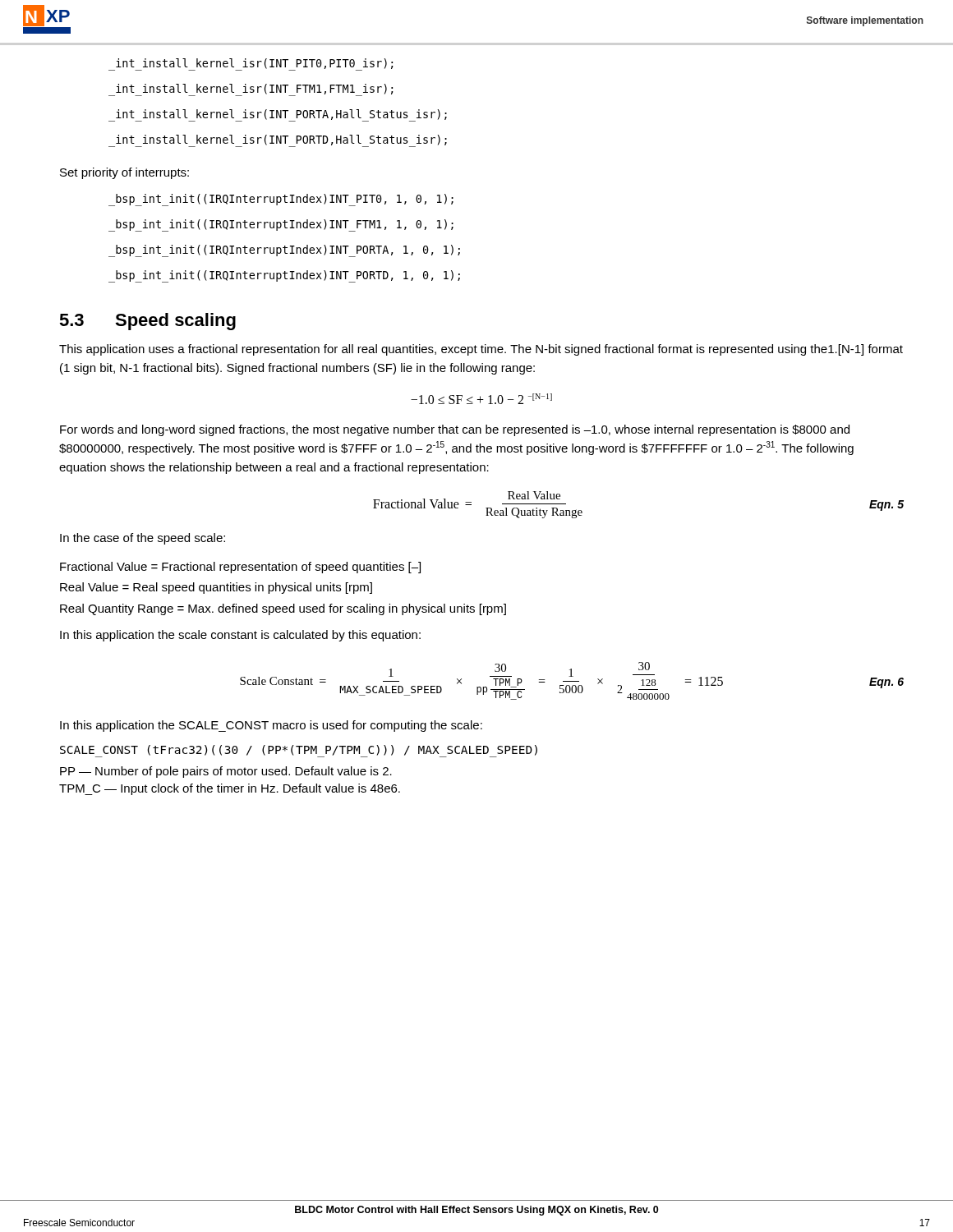Find the text block that says "This application uses"
The height and width of the screenshot is (1232, 953).
click(x=481, y=358)
